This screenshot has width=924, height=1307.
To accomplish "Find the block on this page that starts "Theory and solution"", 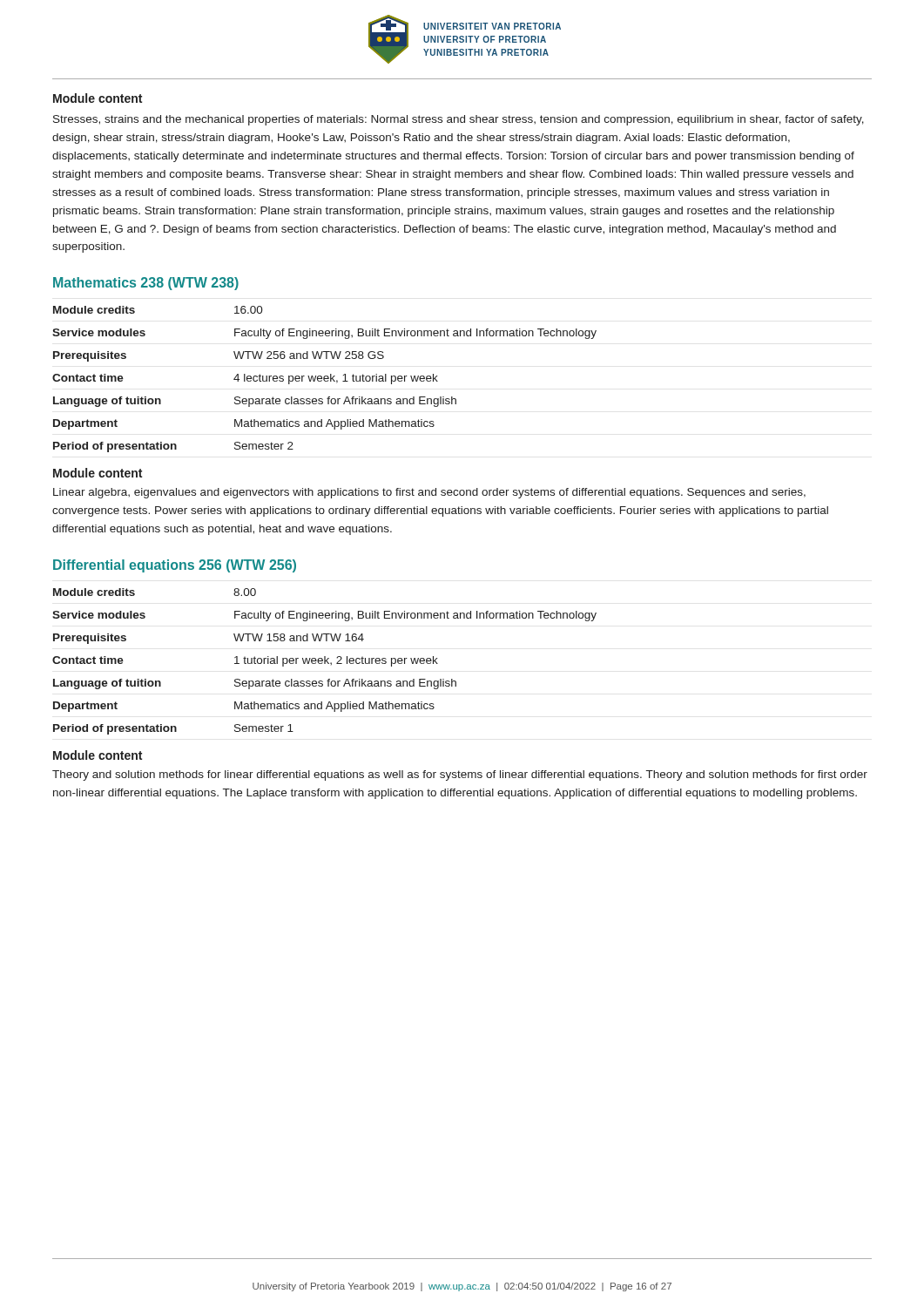I will click(460, 783).
